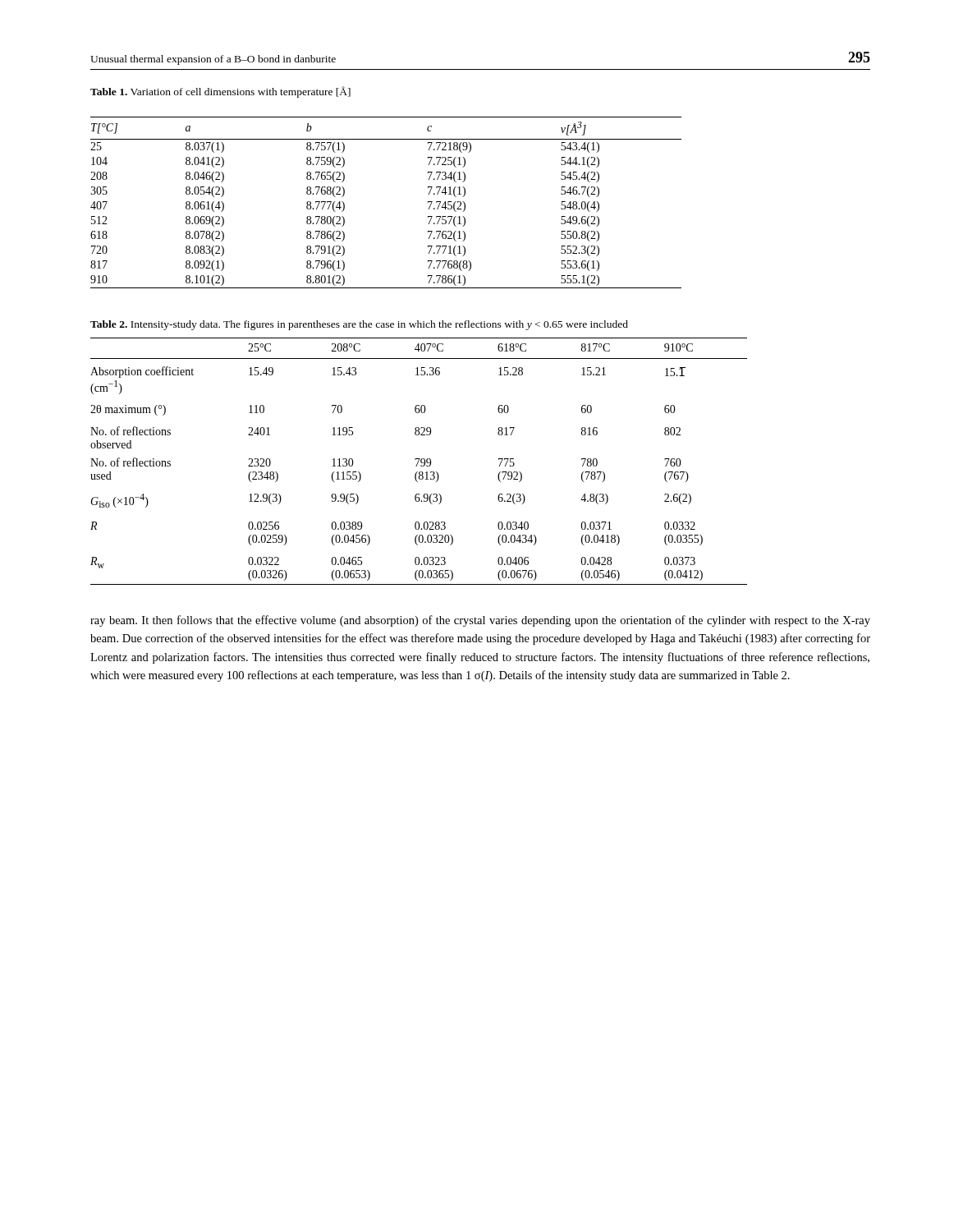This screenshot has width=963, height=1232.
Task: Select the caption that says "Table 2. Intensity-study data. The figures in"
Action: pyautogui.click(x=359, y=324)
